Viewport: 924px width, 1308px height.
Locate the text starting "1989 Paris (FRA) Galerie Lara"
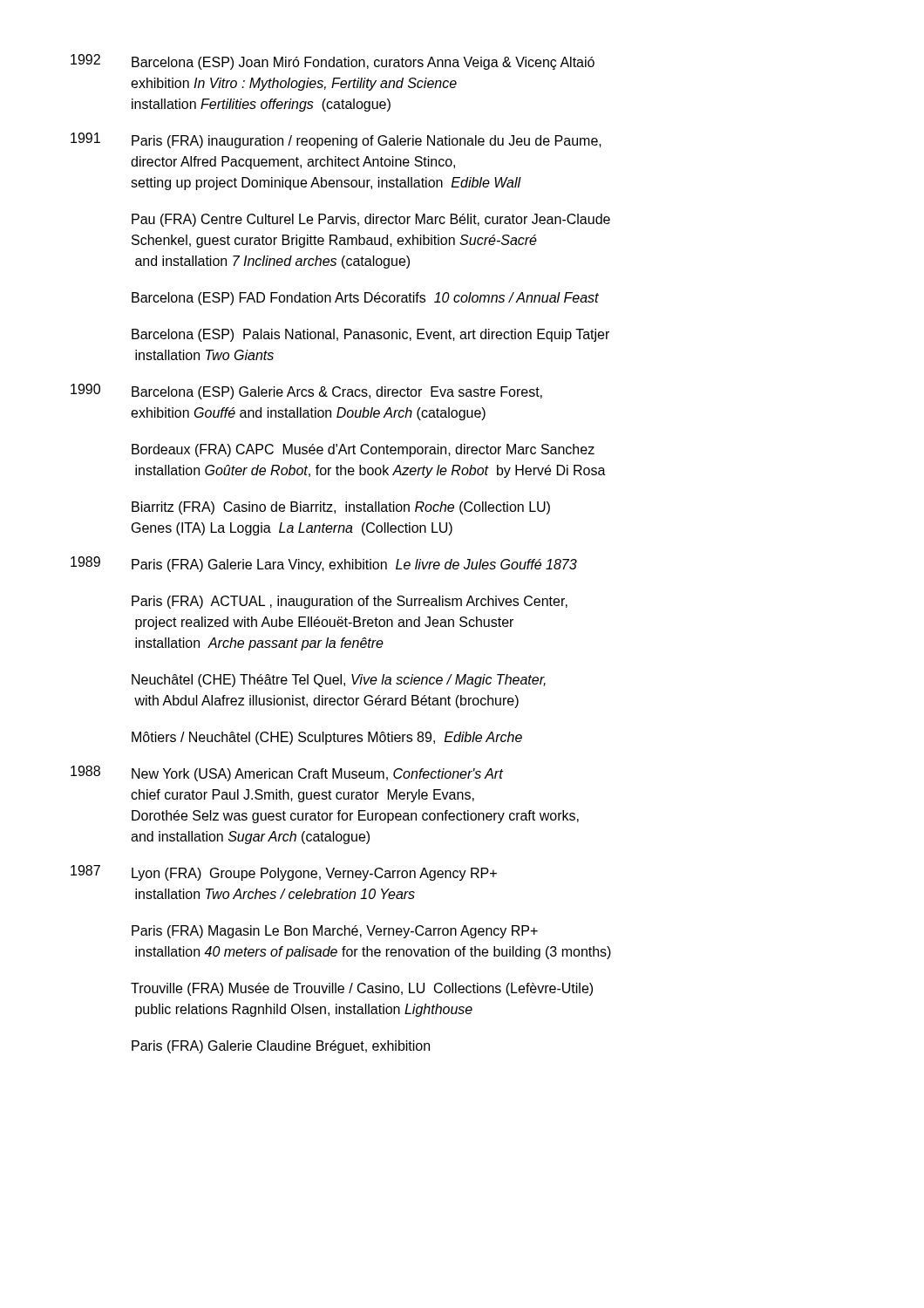pyautogui.click(x=462, y=565)
